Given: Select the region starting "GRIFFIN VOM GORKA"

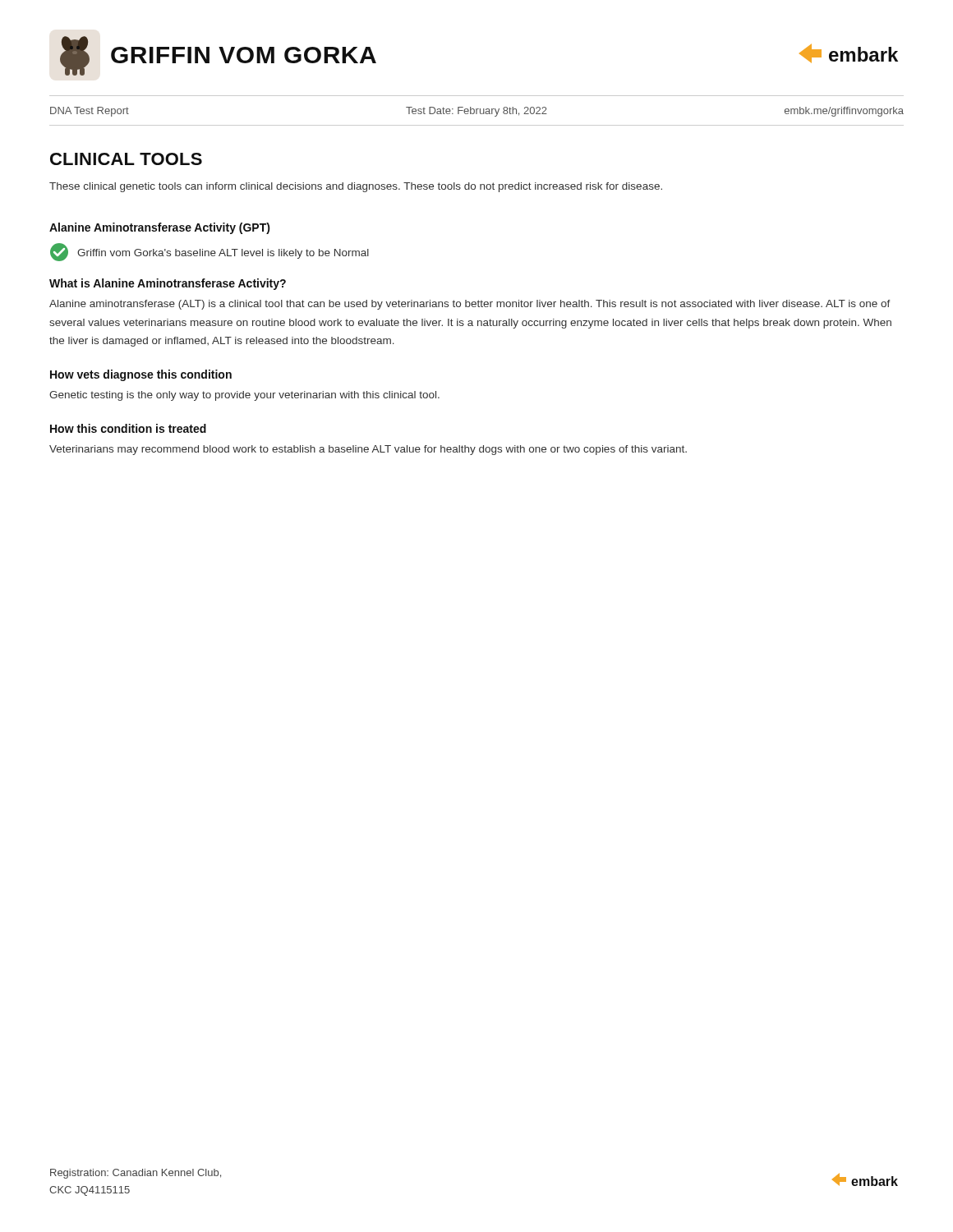Looking at the screenshot, I should point(213,55).
